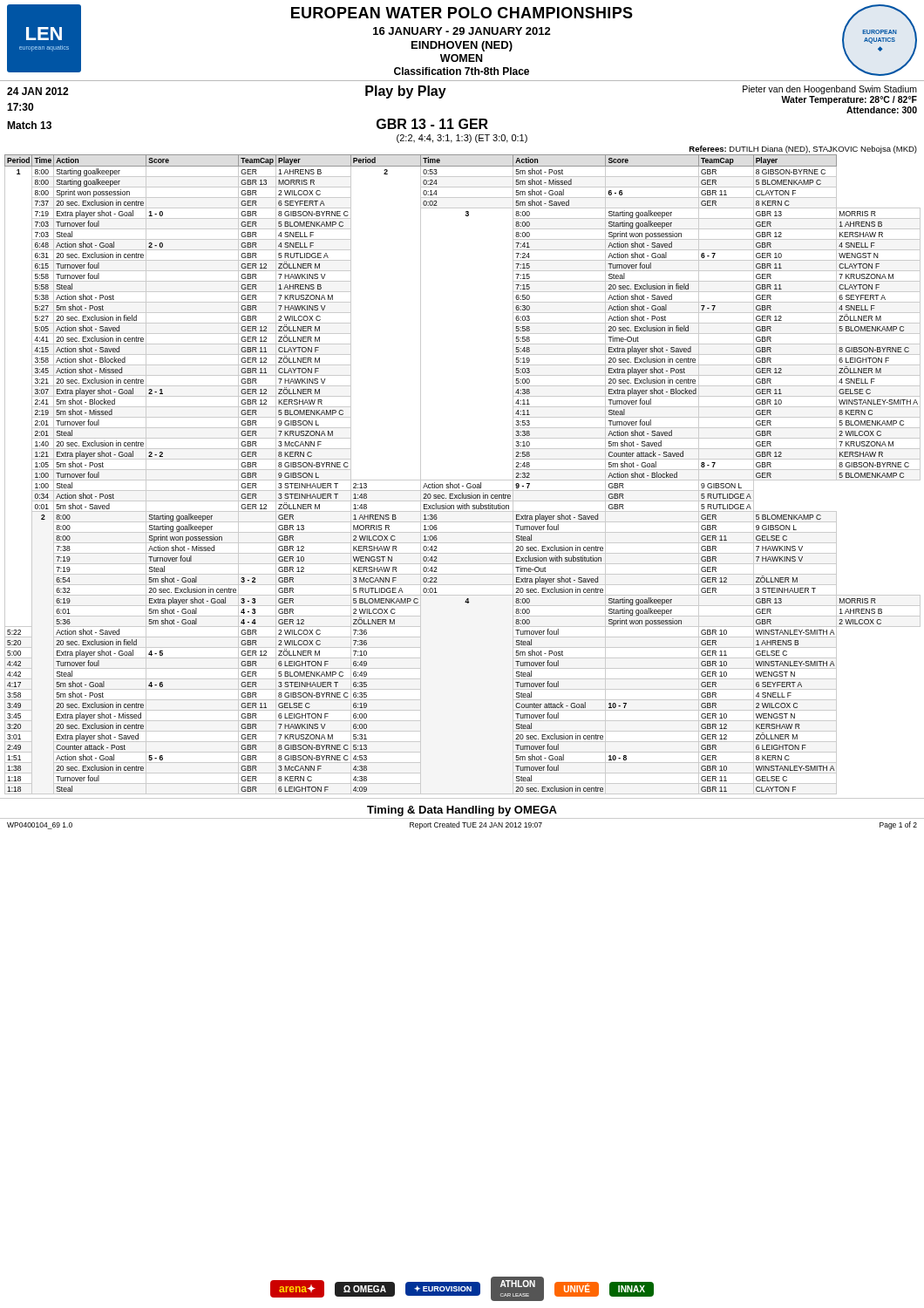This screenshot has height=1308, width=924.
Task: Click on the text block that says "(2:2, 4:4, 3:1, 1:3)"
Action: 462,138
